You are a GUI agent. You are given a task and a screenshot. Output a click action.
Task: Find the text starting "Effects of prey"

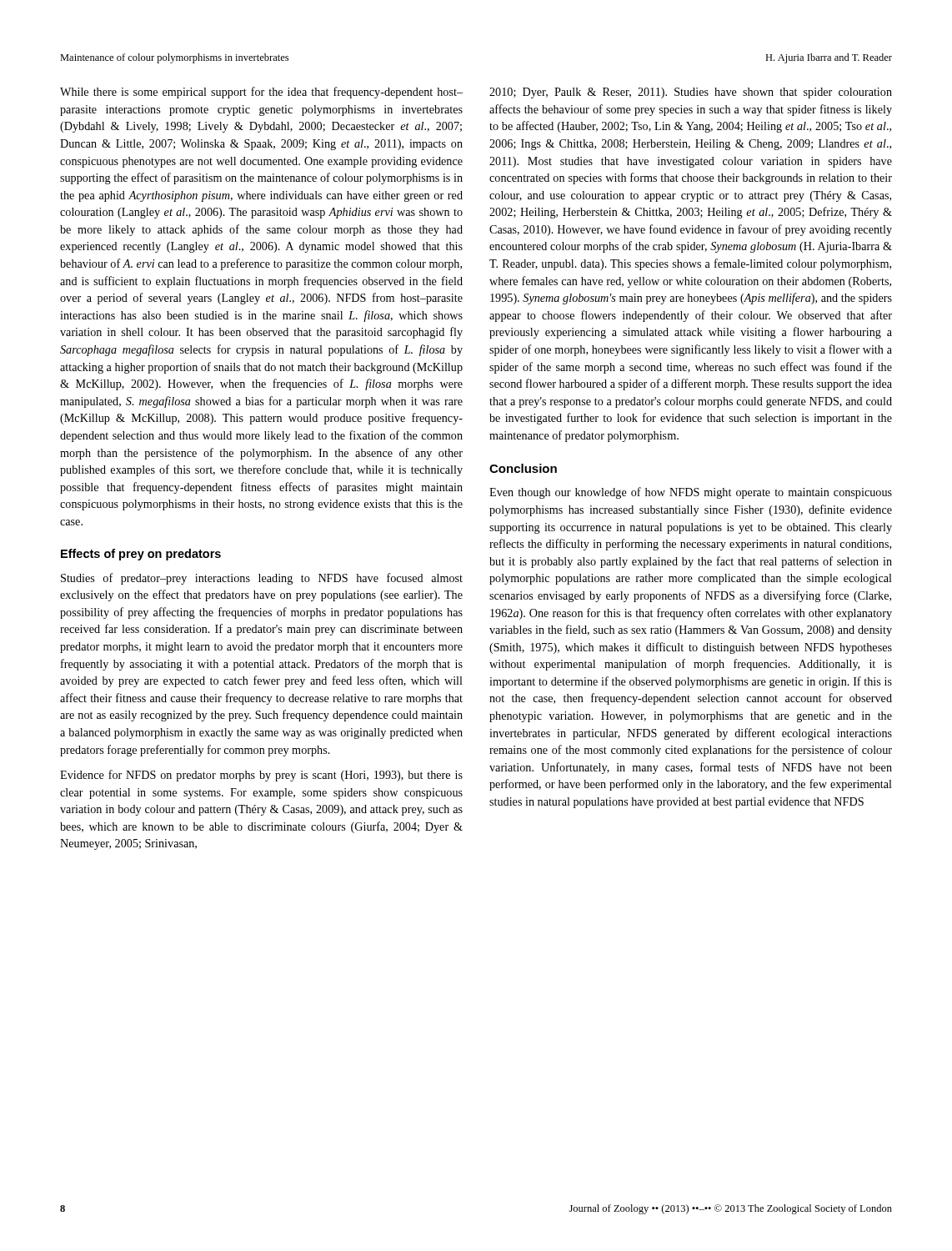click(141, 555)
